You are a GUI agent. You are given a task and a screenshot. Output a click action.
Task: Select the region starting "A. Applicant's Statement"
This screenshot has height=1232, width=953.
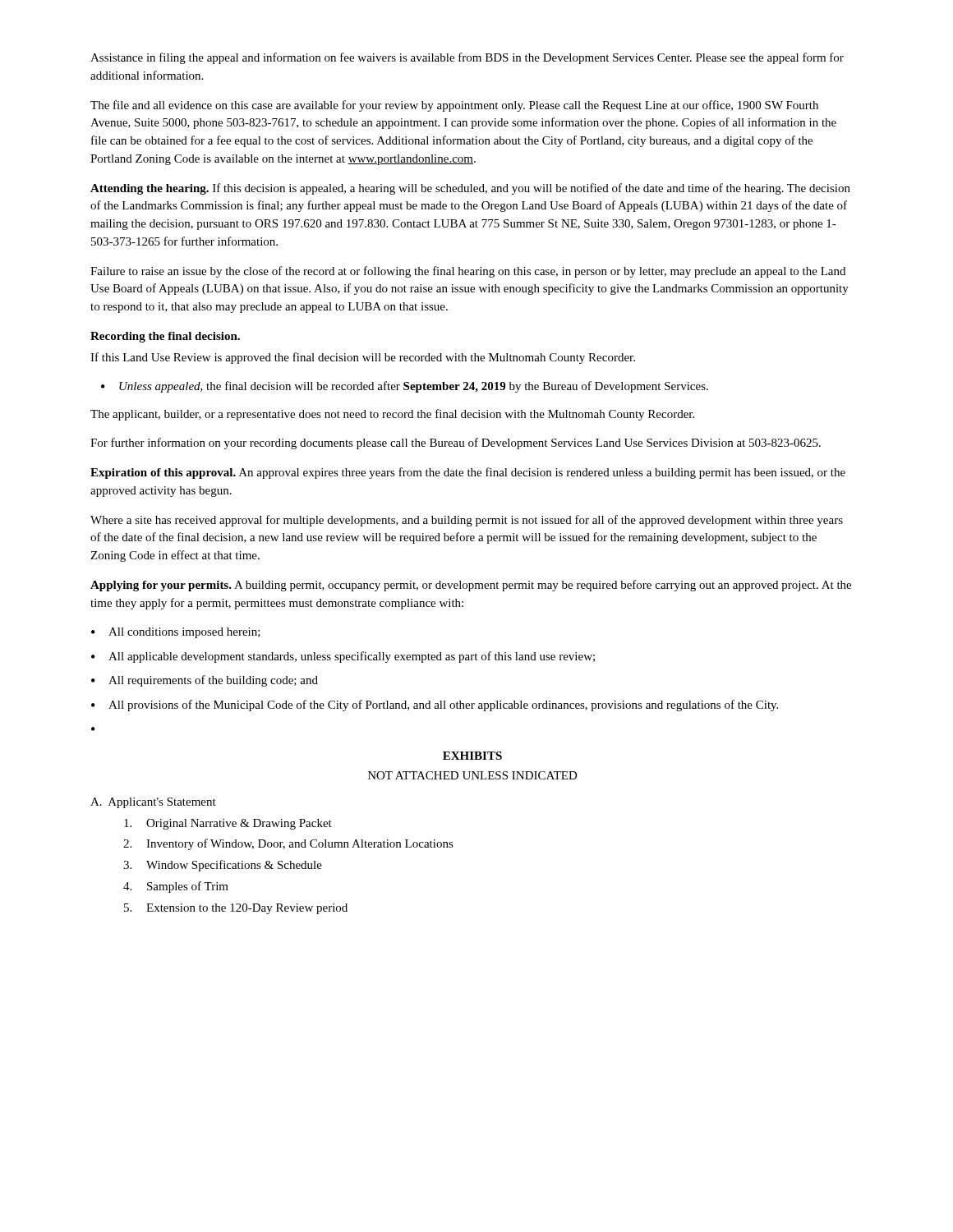(153, 801)
